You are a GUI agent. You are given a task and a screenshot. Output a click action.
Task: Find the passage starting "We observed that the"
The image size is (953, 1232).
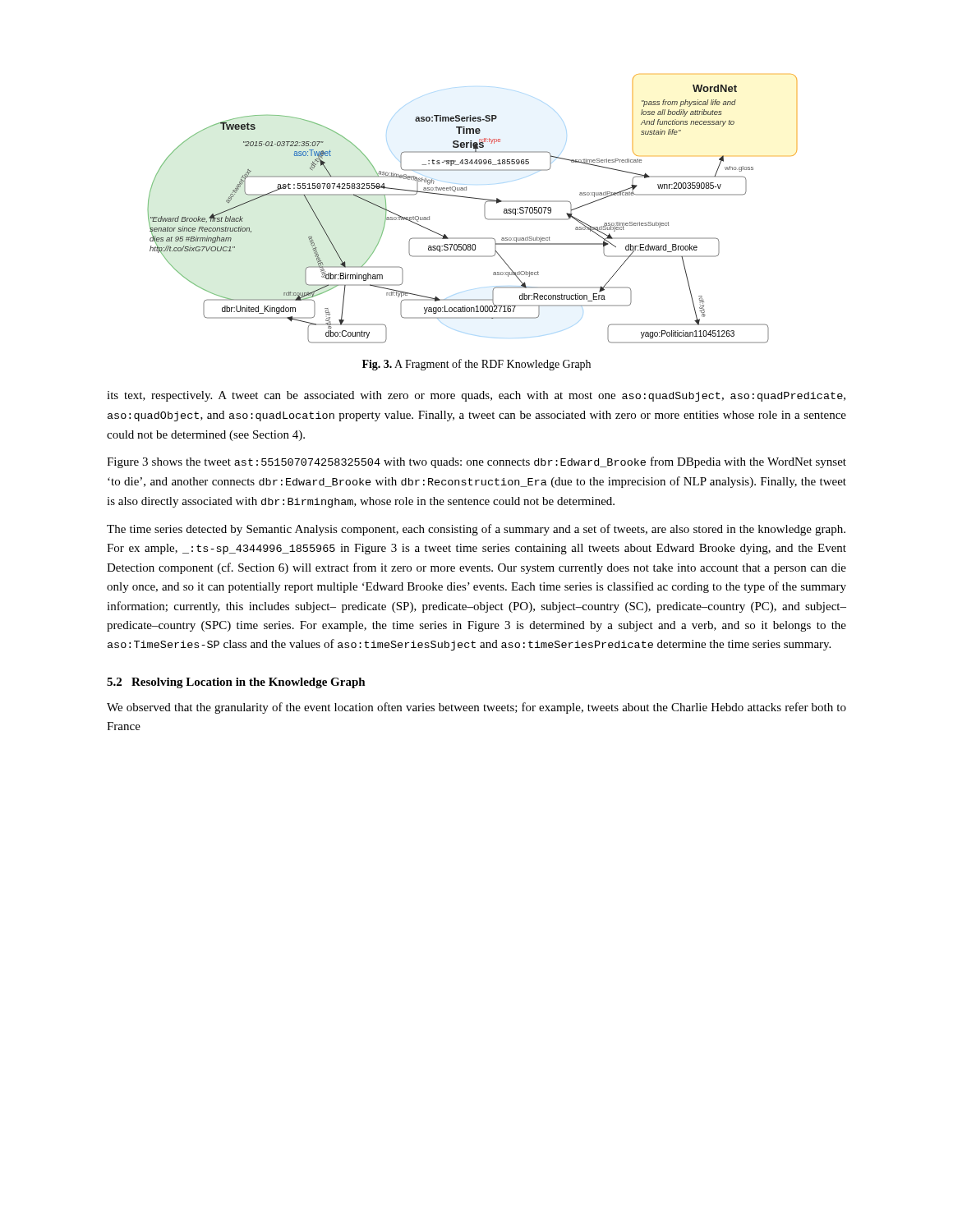[x=476, y=717]
